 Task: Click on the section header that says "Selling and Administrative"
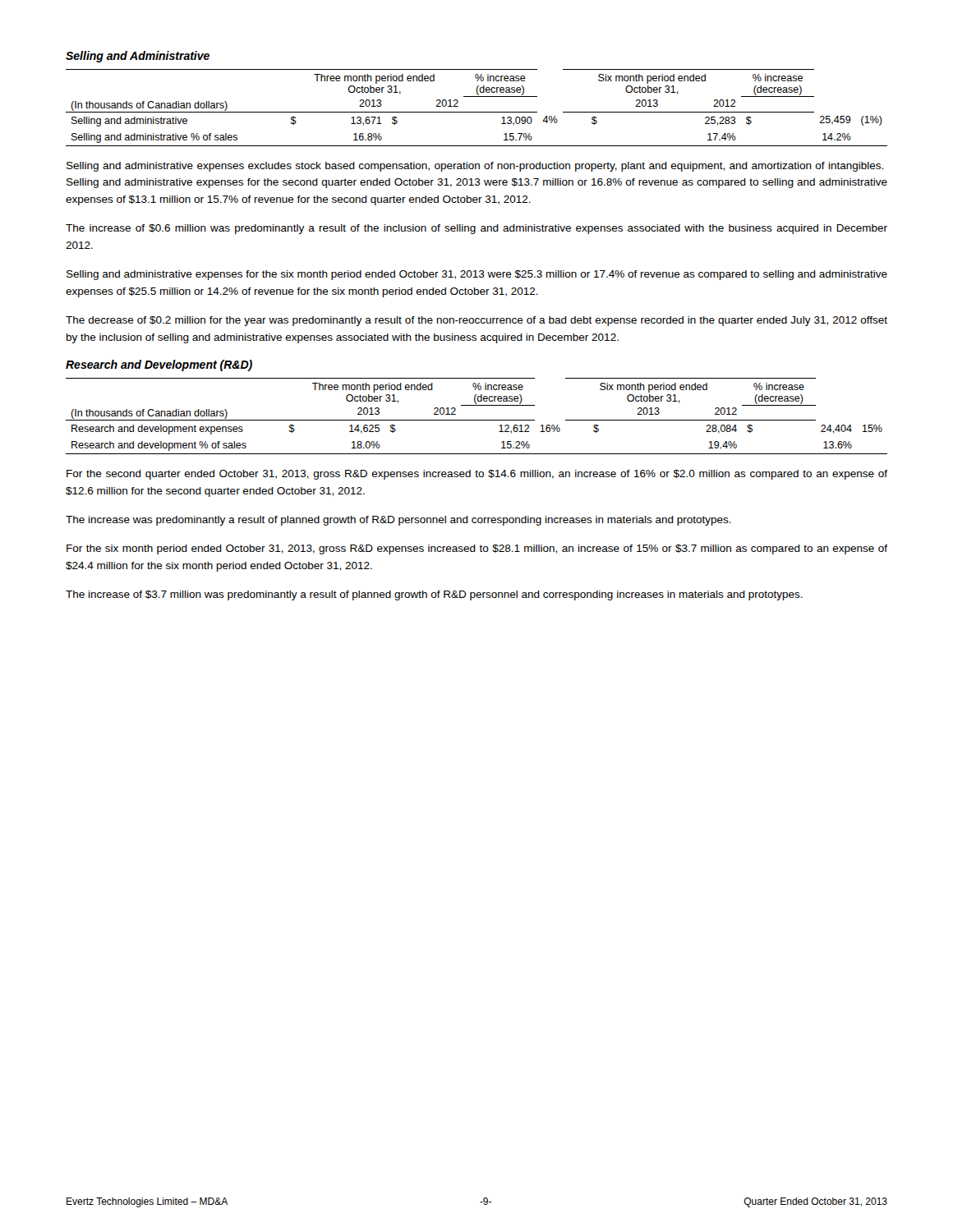pos(138,56)
